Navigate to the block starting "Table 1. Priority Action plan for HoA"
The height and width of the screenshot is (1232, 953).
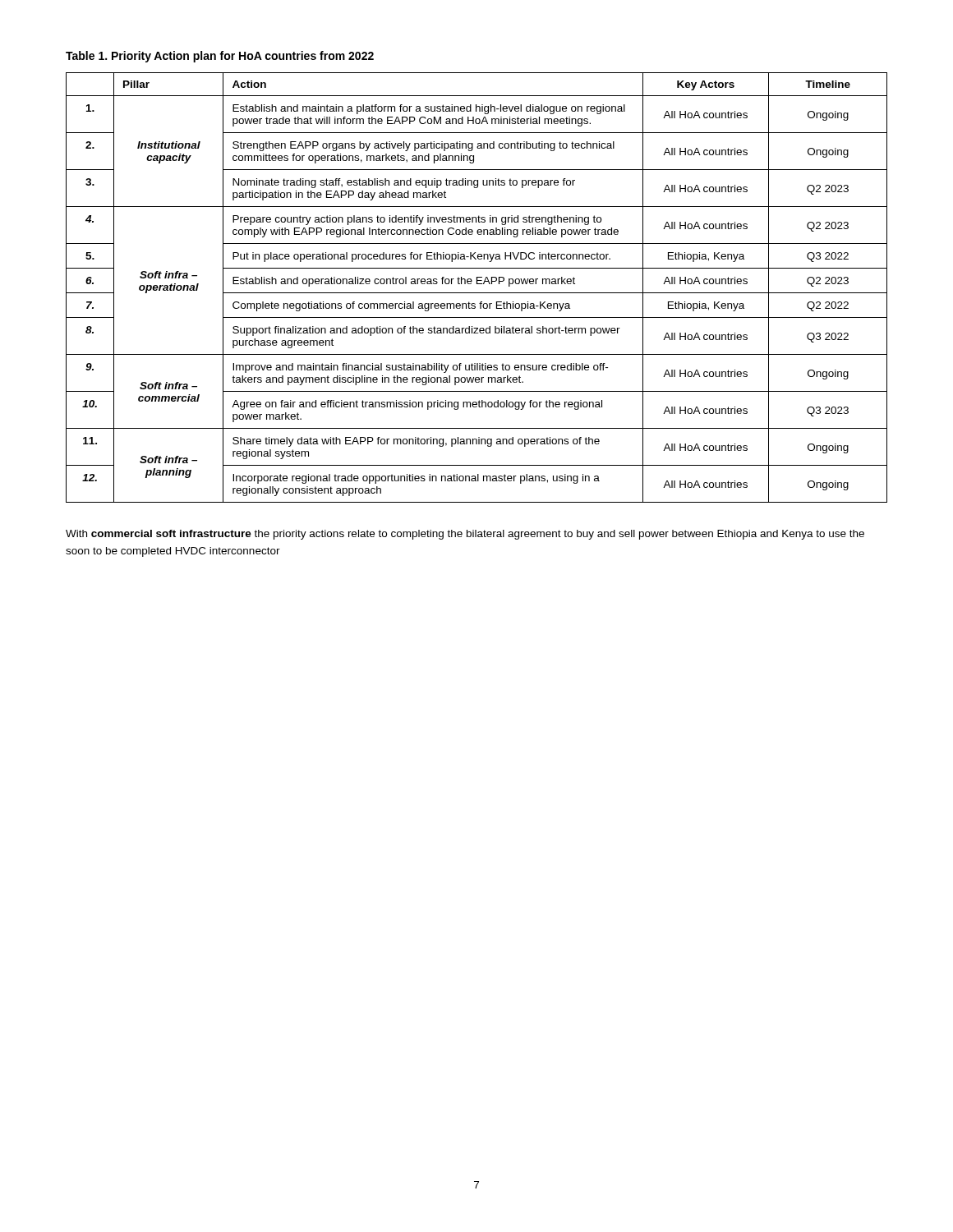coord(220,56)
